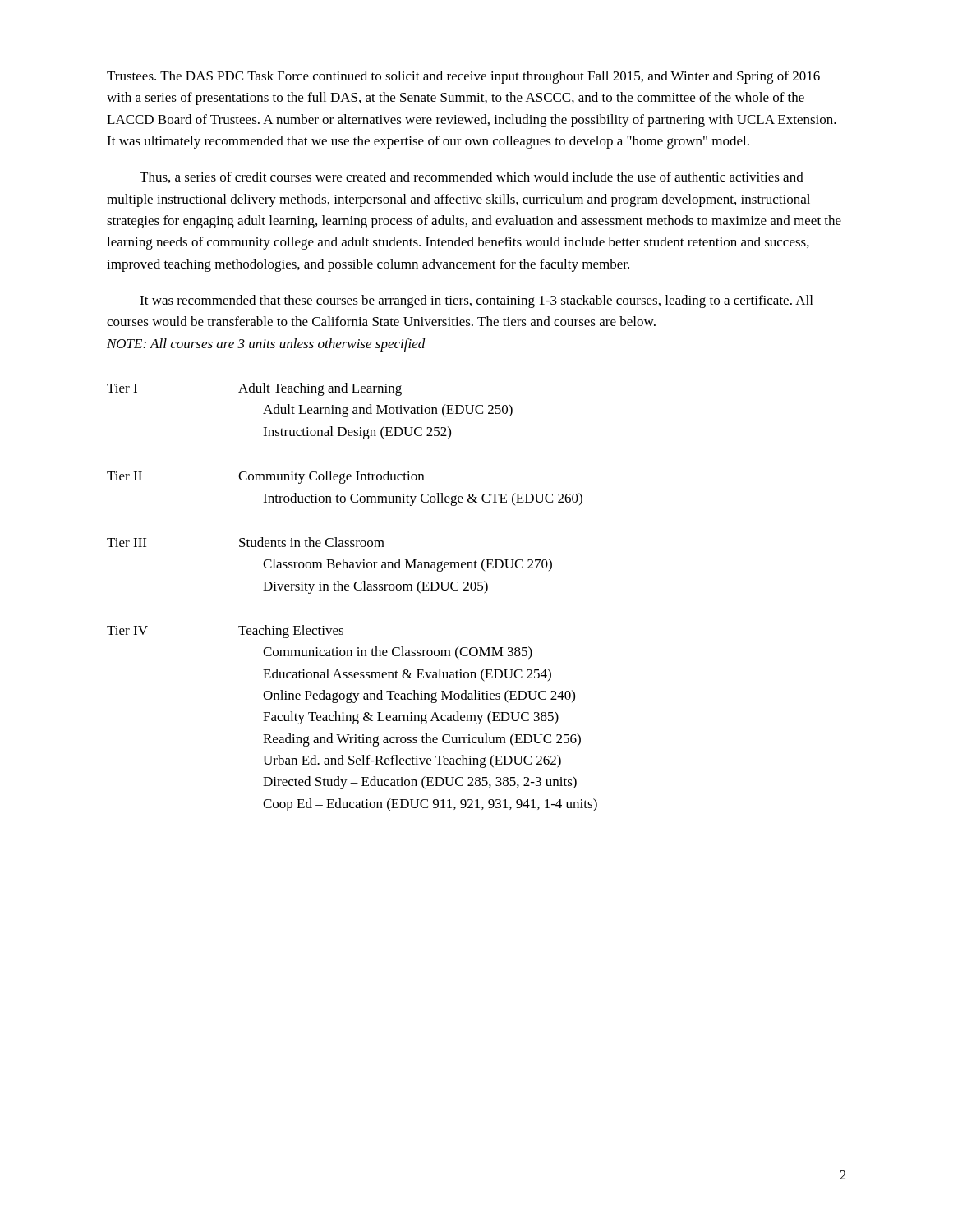Navigate to the text starting "Trustees. The DAS PDC Task Force continued to"
Screen dimensions: 1232x953
click(472, 108)
